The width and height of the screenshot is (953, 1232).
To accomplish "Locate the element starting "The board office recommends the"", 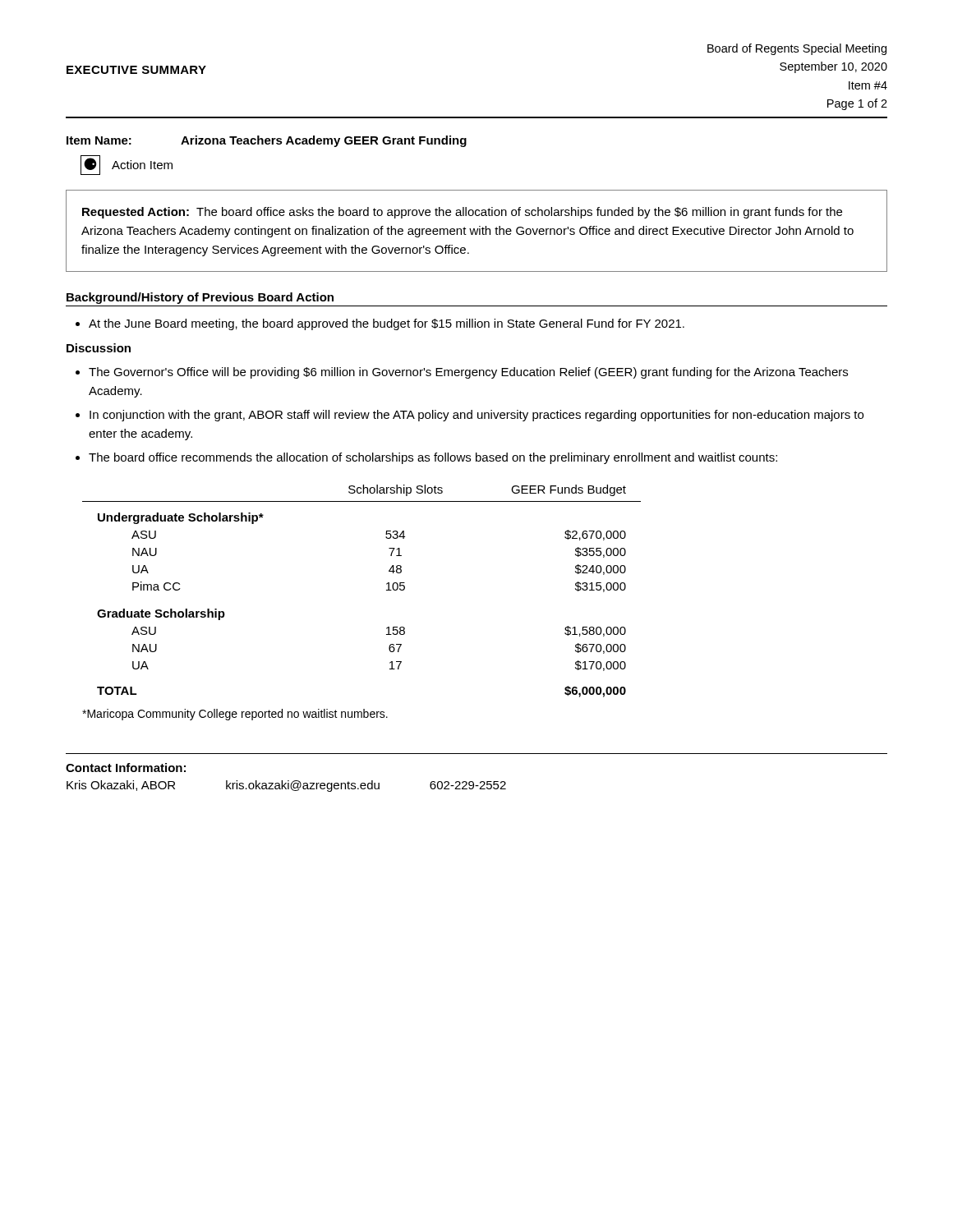I will pyautogui.click(x=434, y=457).
